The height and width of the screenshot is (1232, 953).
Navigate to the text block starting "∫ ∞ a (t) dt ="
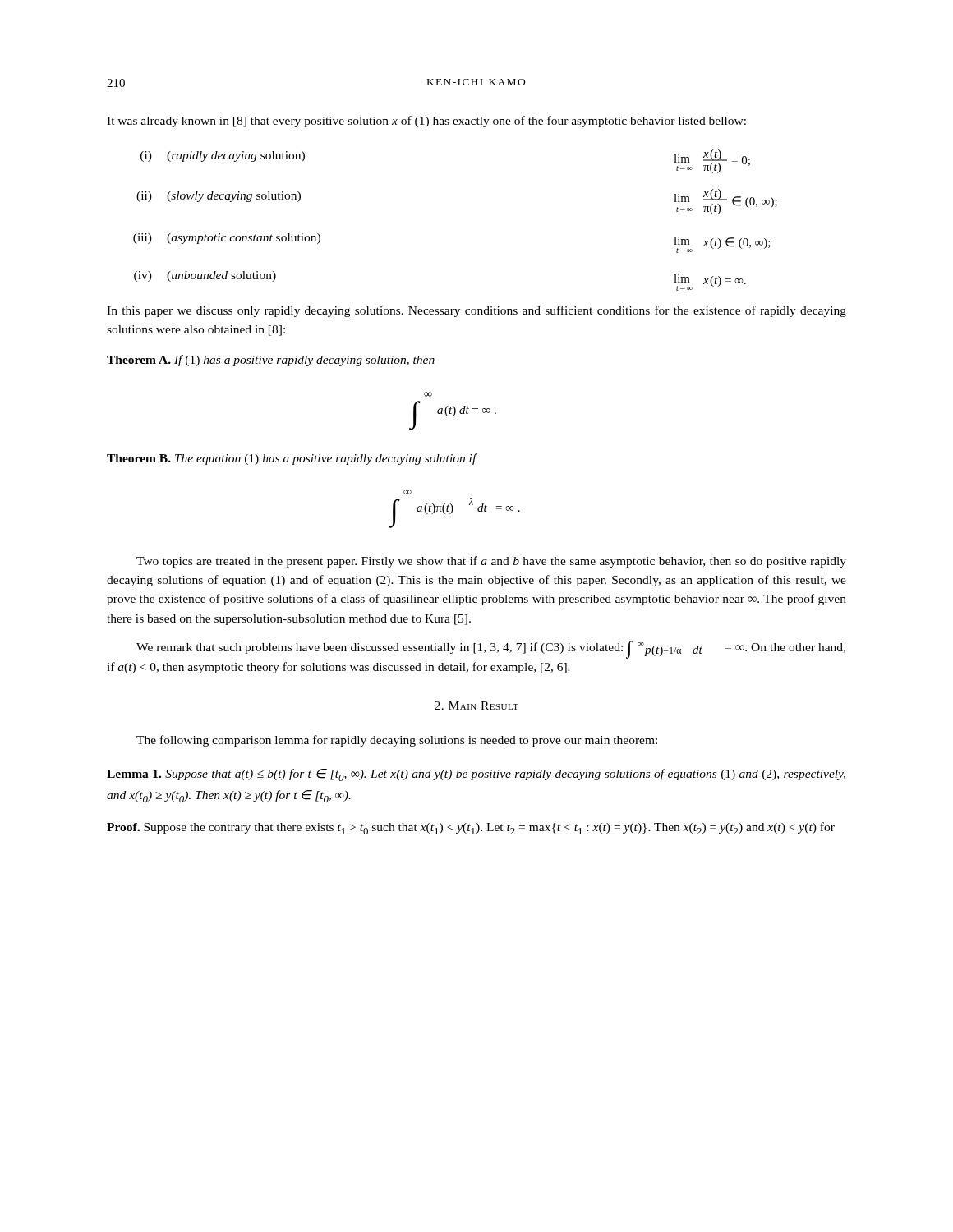tap(476, 409)
